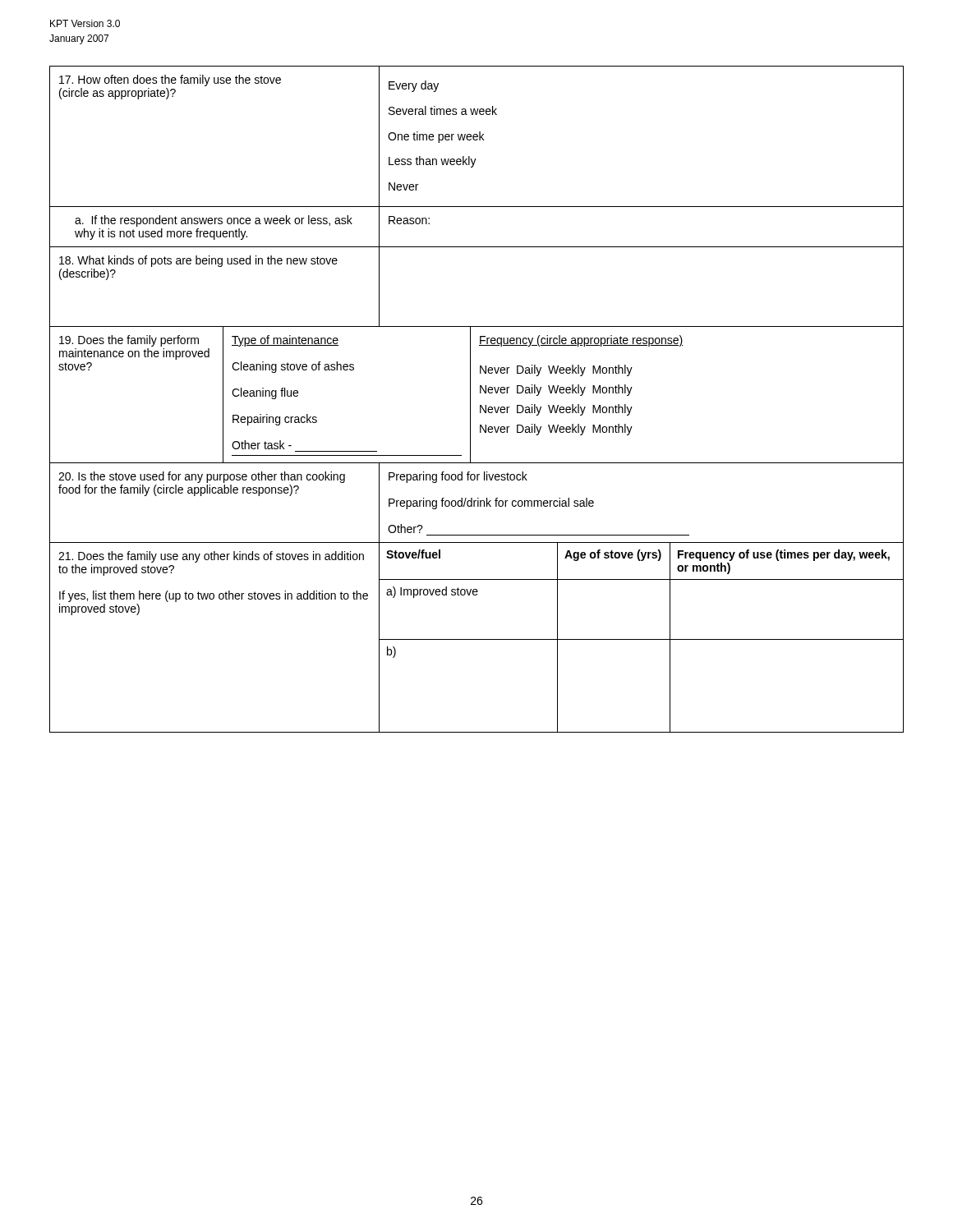953x1232 pixels.
Task: Click the table
Action: click(x=476, y=399)
